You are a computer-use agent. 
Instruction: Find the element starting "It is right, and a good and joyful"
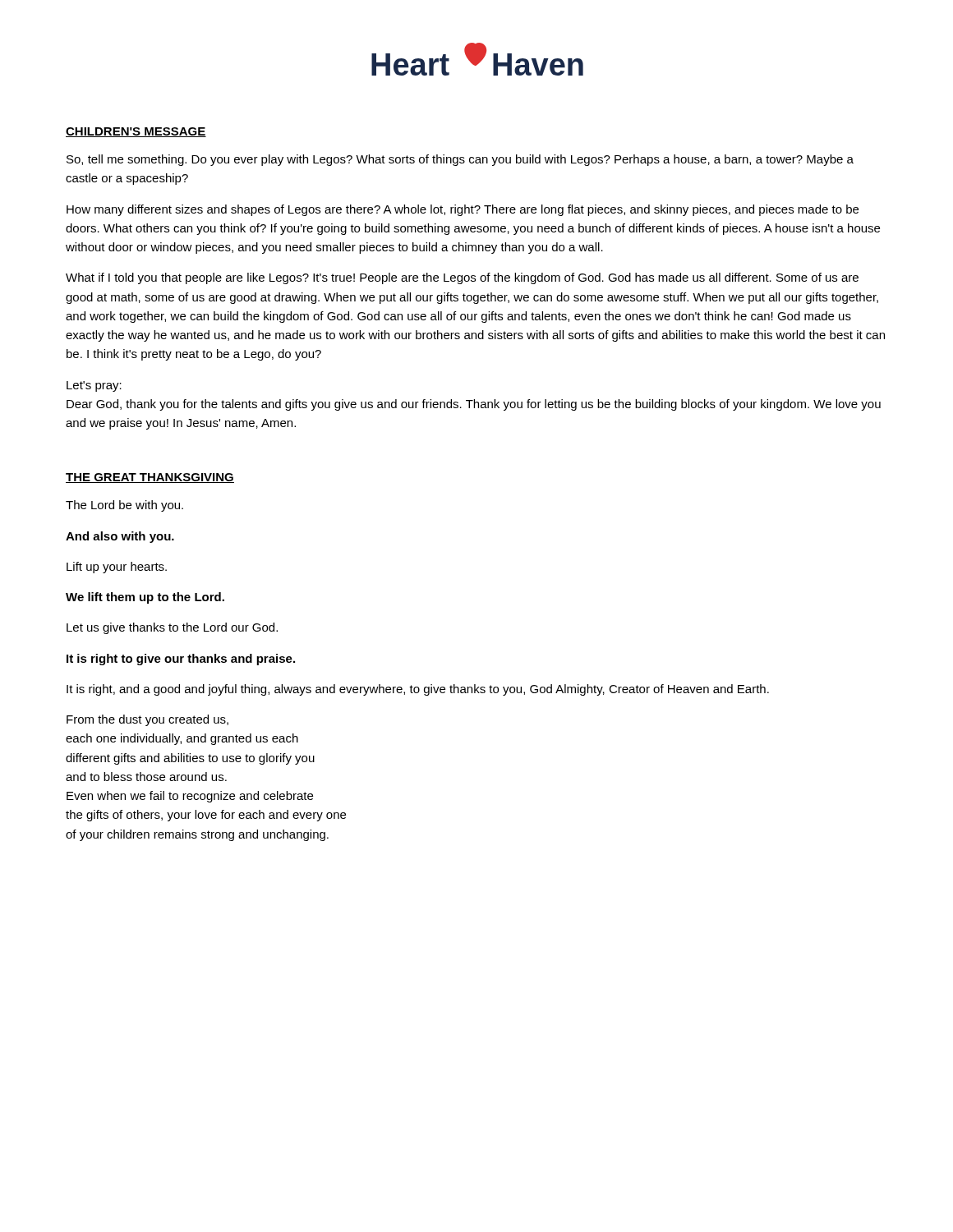coord(418,689)
